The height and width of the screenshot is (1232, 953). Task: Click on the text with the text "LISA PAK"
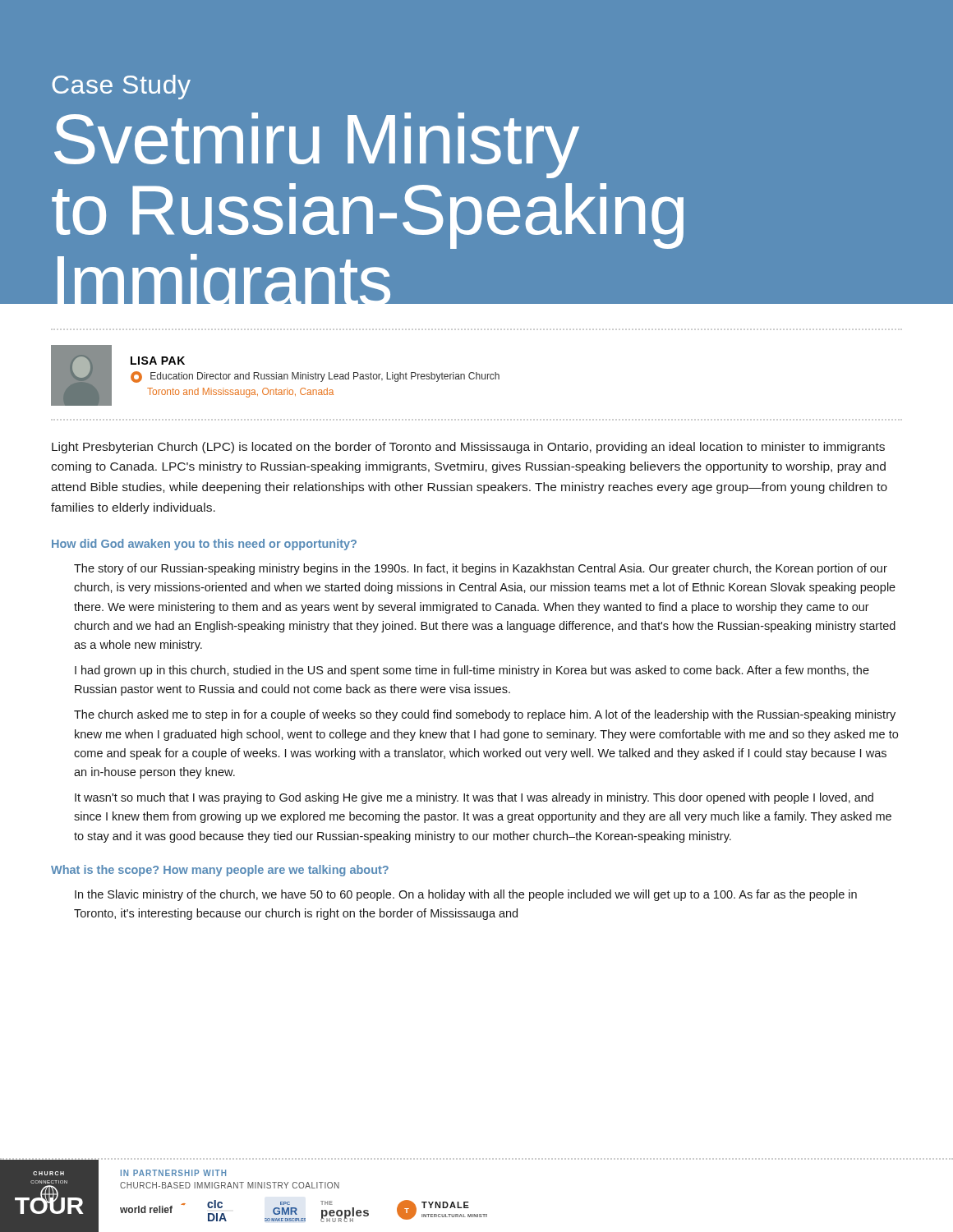(158, 360)
